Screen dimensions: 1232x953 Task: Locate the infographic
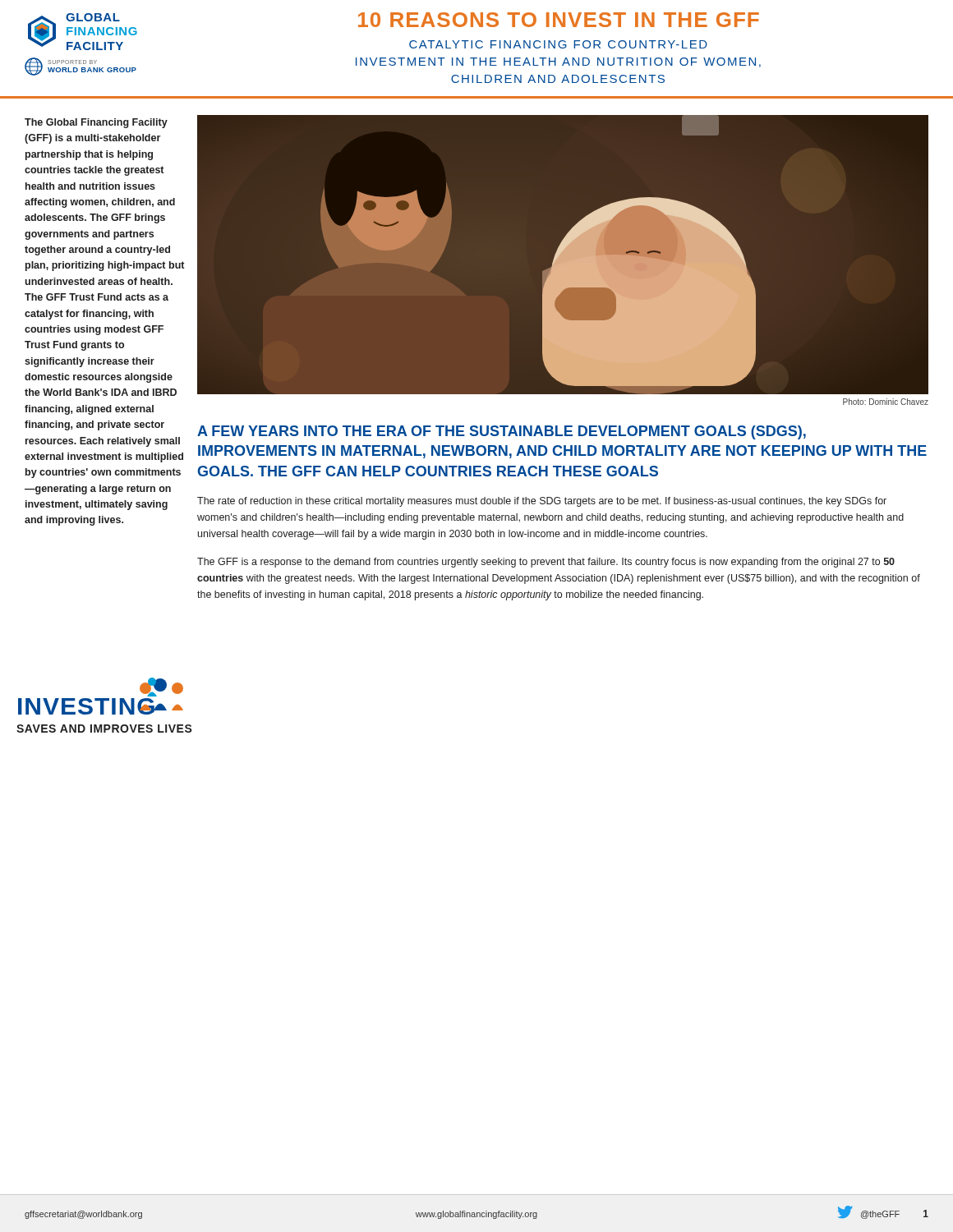(105, 720)
